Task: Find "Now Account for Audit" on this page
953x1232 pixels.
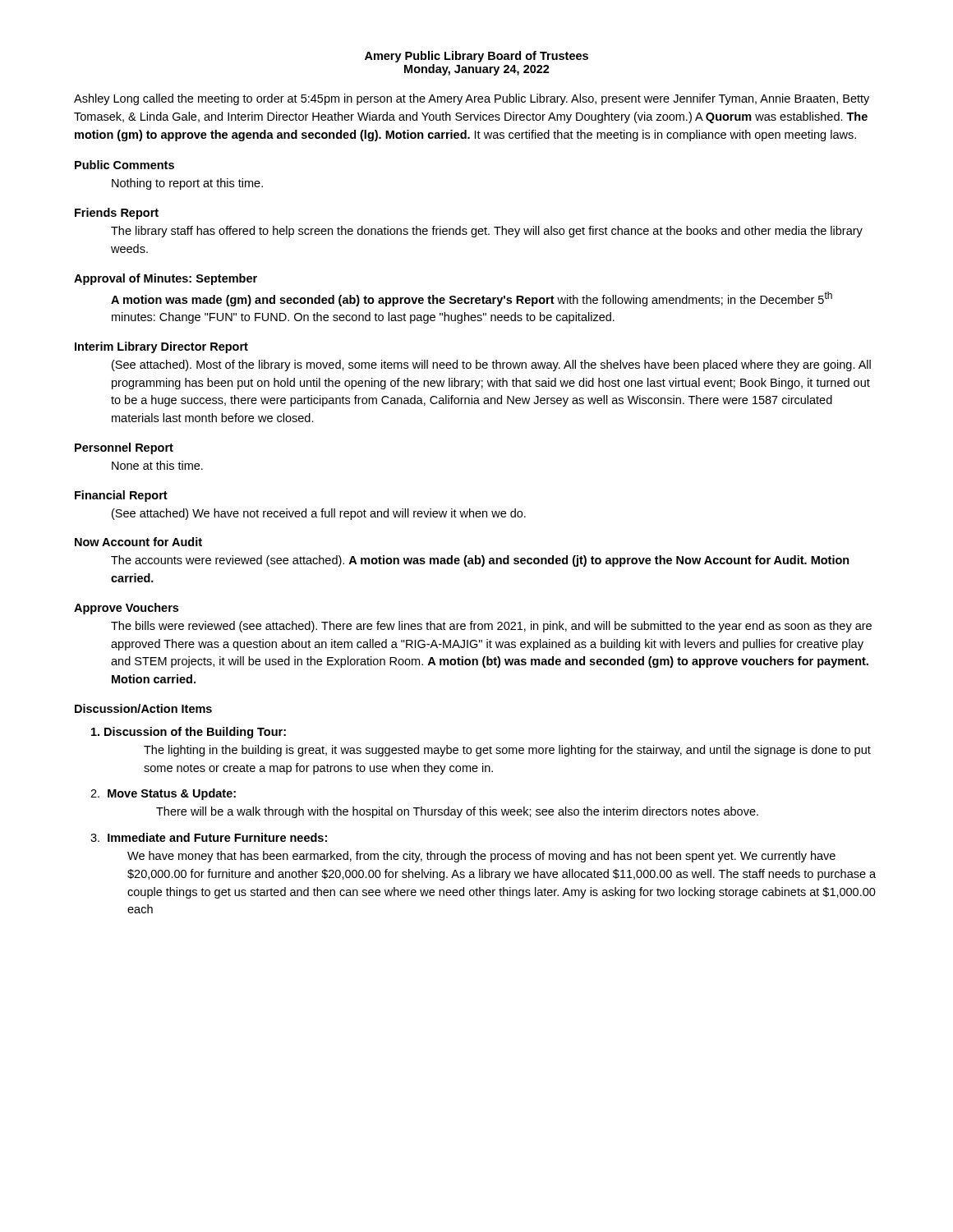Action: pyautogui.click(x=138, y=542)
